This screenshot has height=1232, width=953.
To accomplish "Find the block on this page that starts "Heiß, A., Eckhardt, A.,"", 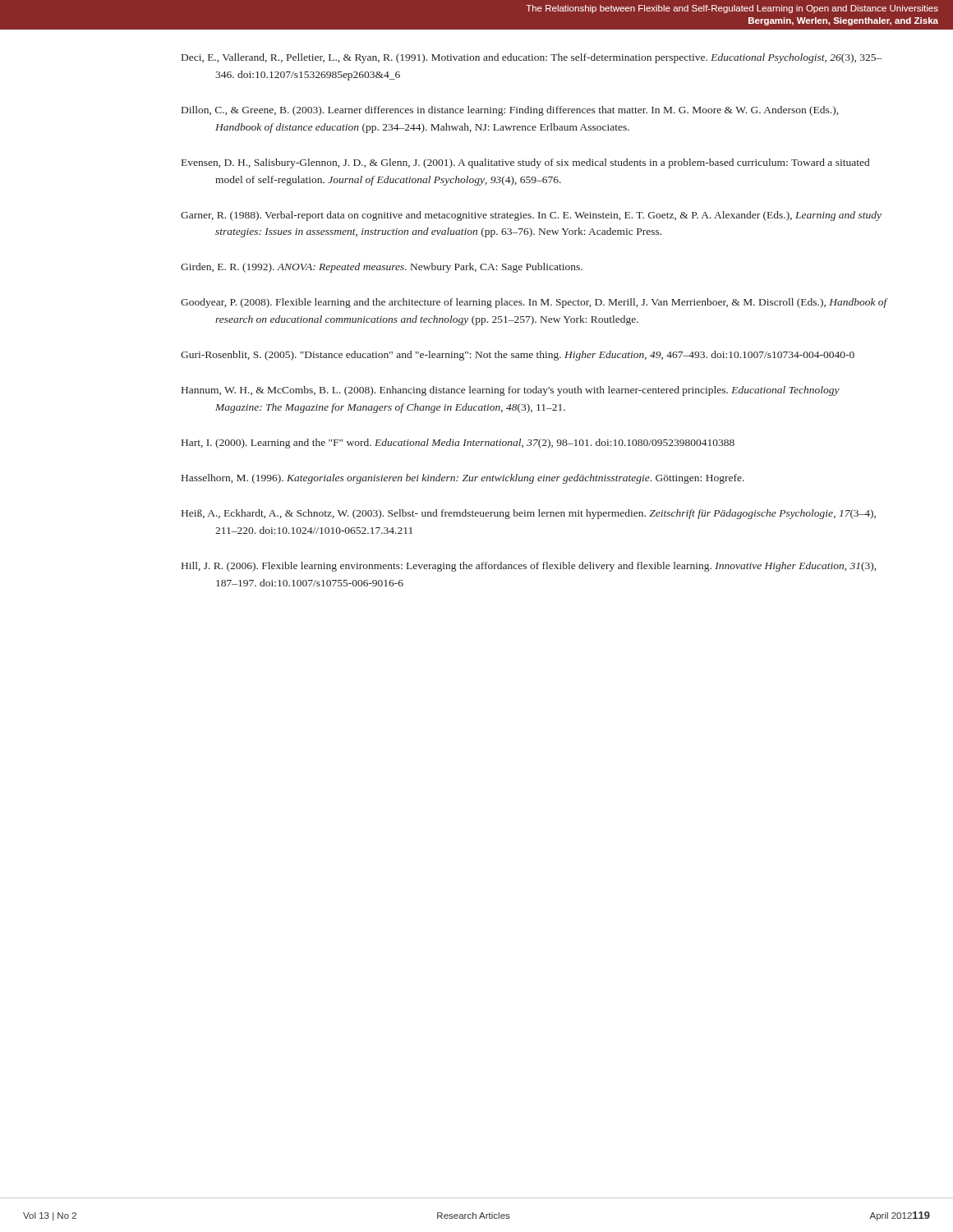I will point(529,521).
